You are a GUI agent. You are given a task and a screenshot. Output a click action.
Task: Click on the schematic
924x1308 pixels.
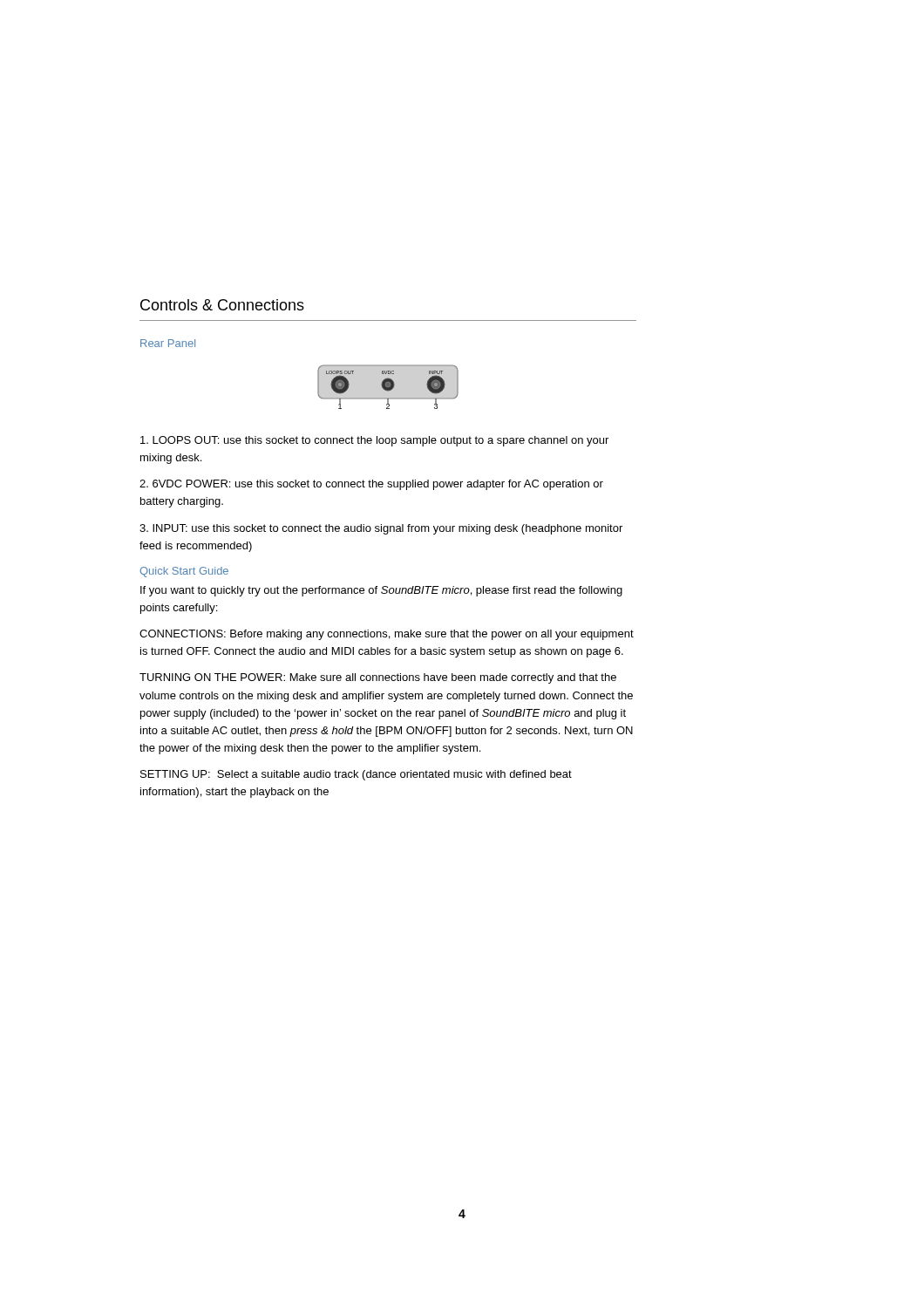tap(388, 389)
